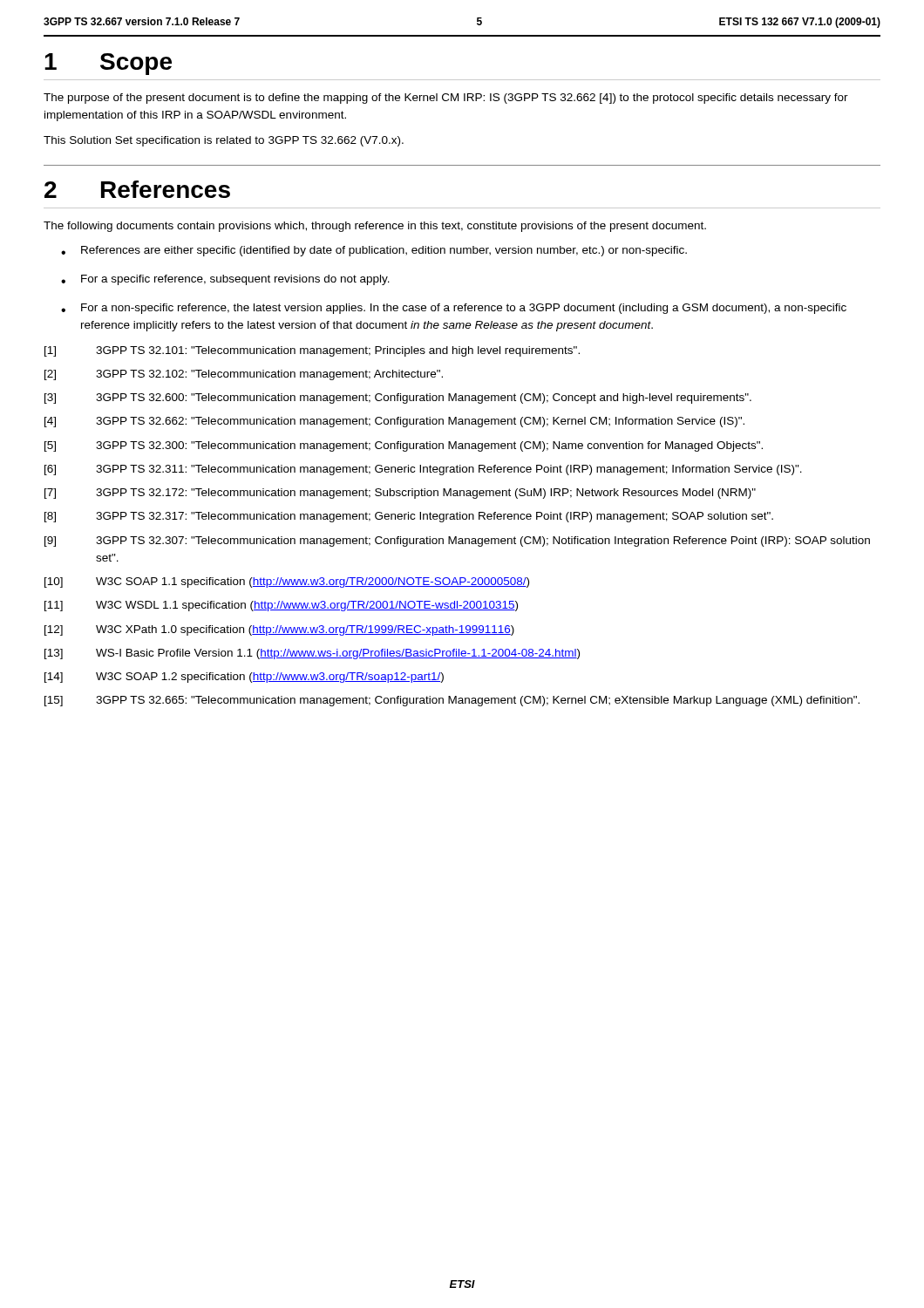
Task: Find the passage starting "[1] 3GPP TS 32.101: "Telecommunication"
Action: [462, 350]
